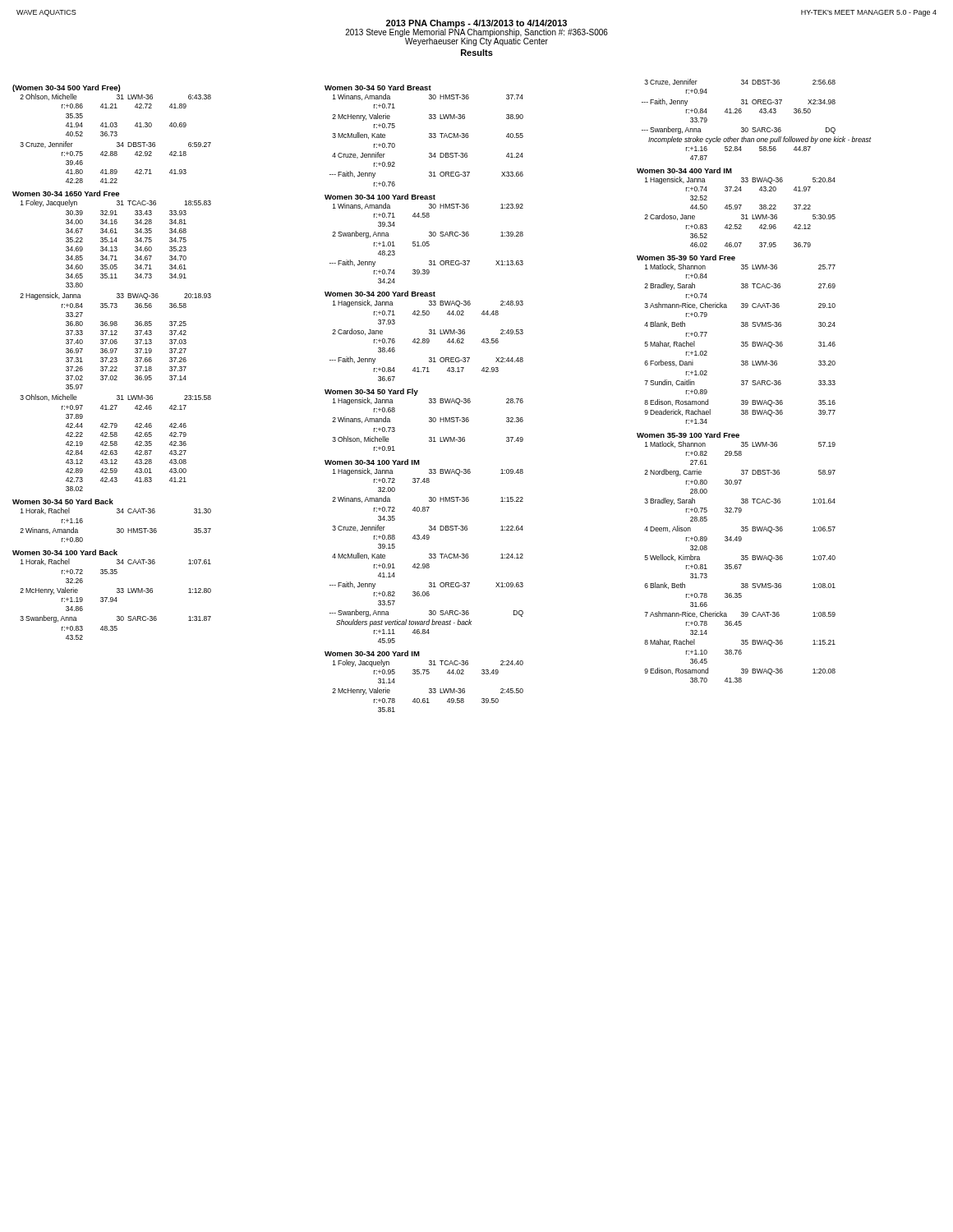
Task: Click on the table containing "1Foley, Jacquelyn31TCAC-3618:55.83 30.3932.9133.4333.93 34.0034.1634.2834.81 34.6734.6134.3534.68"
Action: pos(164,346)
